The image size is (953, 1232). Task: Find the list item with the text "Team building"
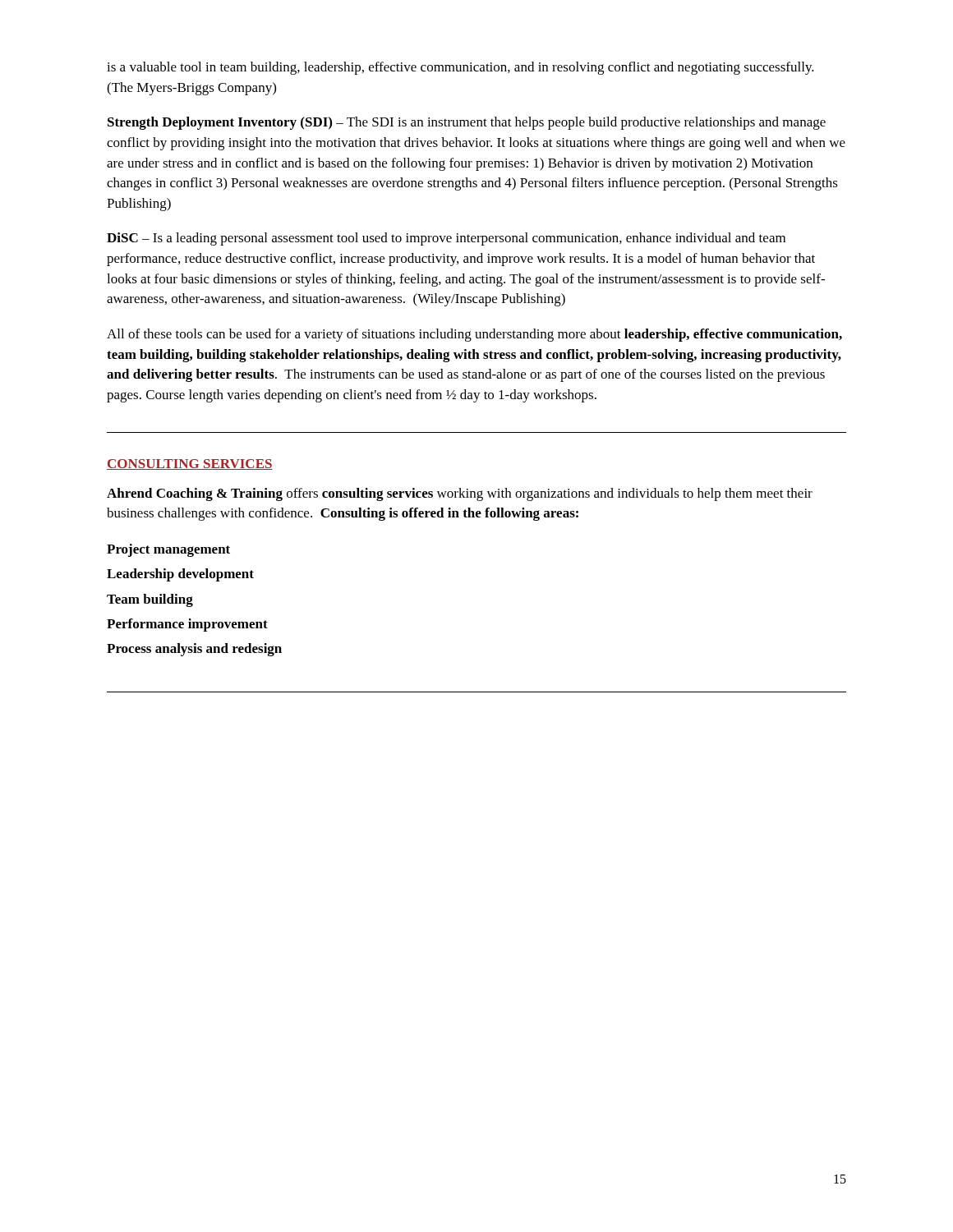(x=150, y=599)
